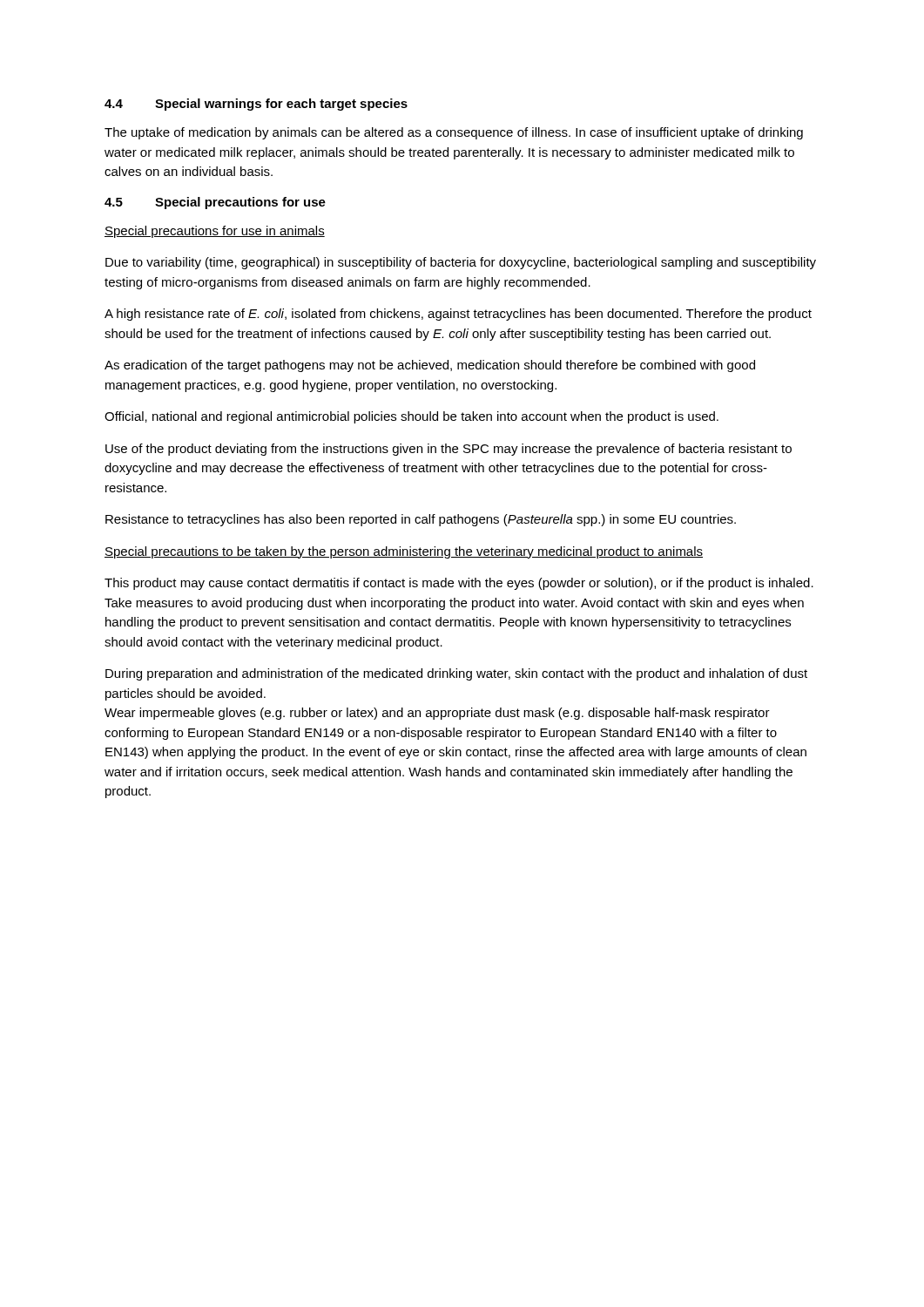Click on the block starting "Use of the product deviating"
924x1307 pixels.
pos(448,467)
